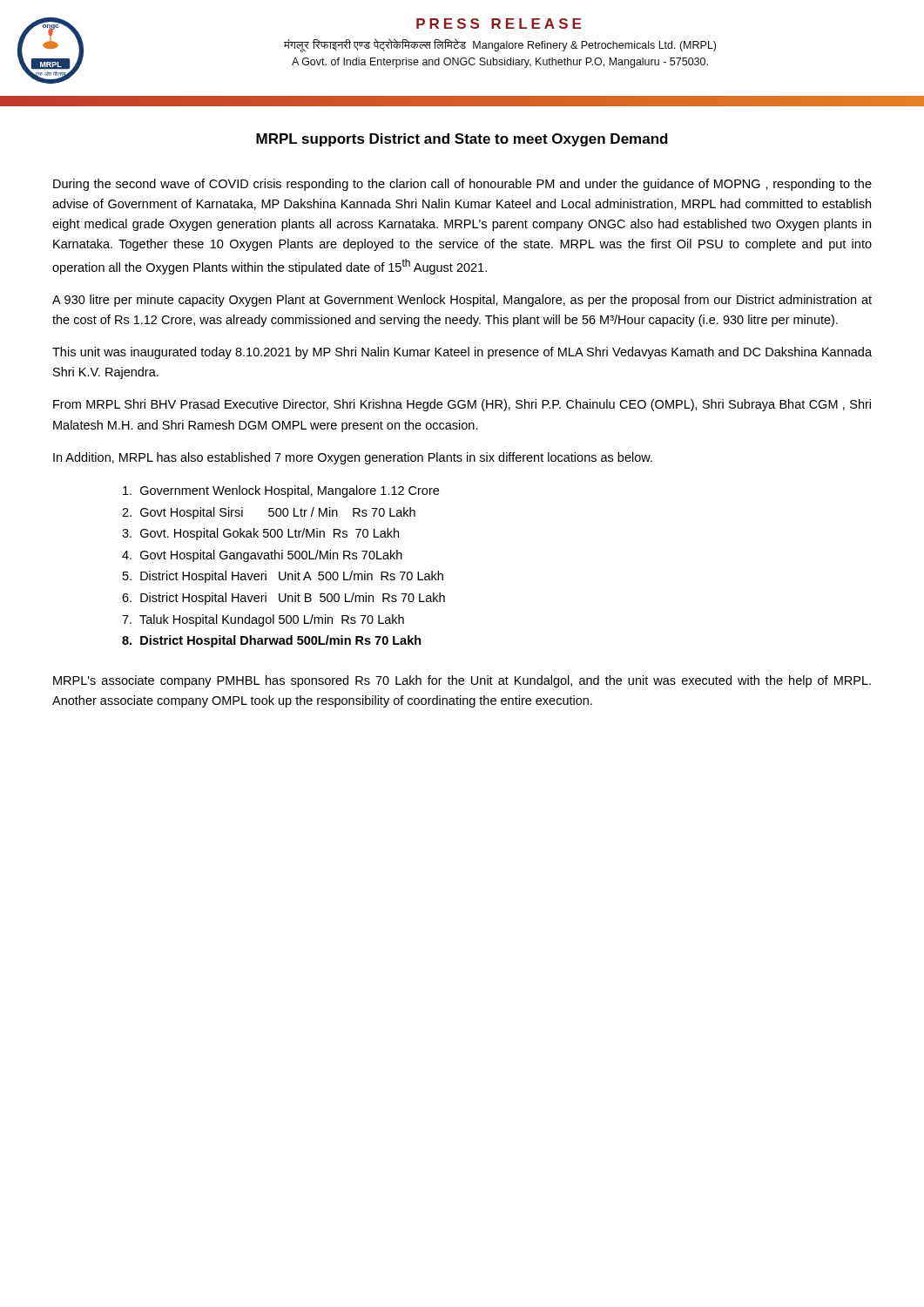Find the block starting "A 930 litre per minute"
924x1307 pixels.
tap(462, 309)
